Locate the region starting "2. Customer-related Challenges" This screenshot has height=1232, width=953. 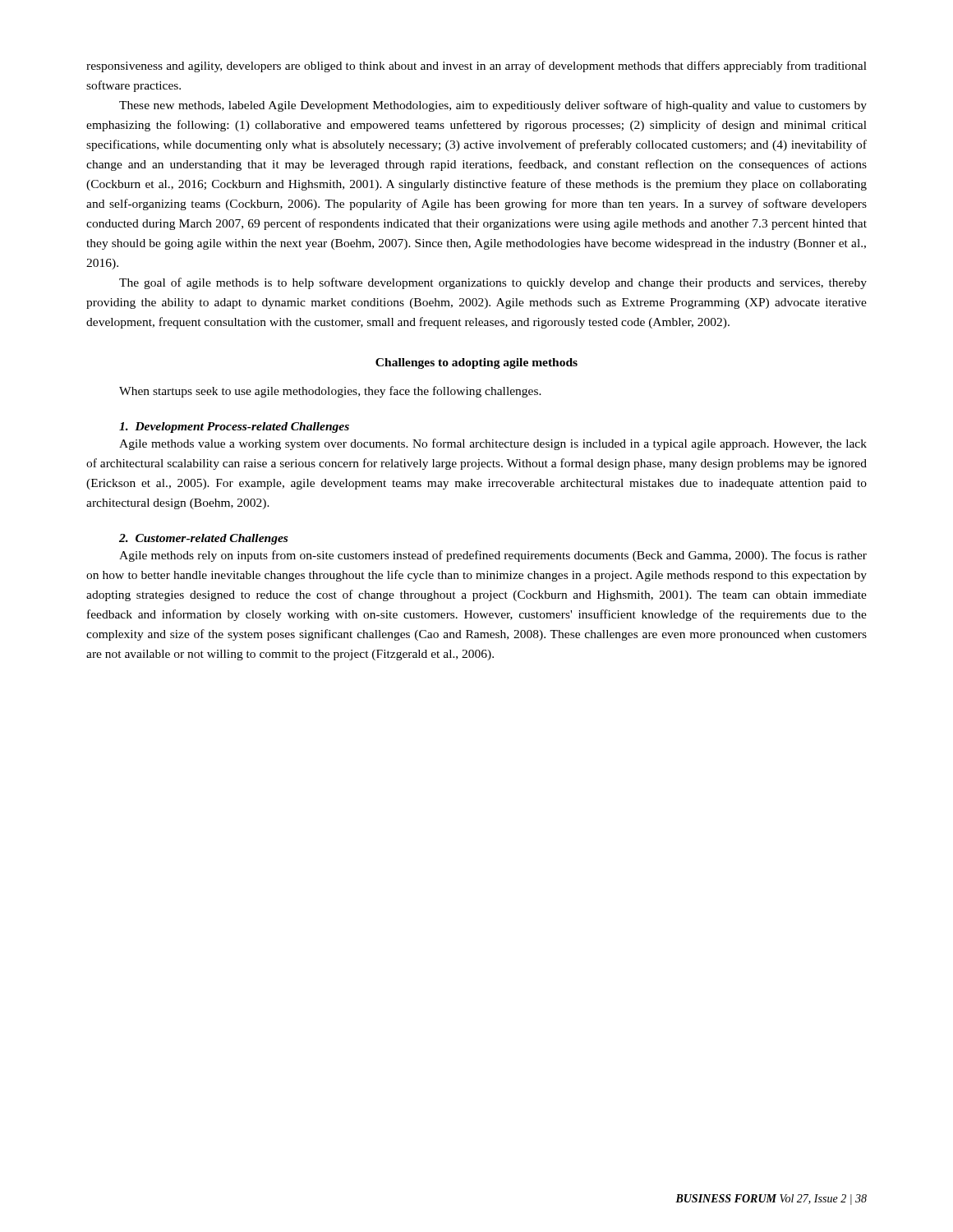pos(204,538)
